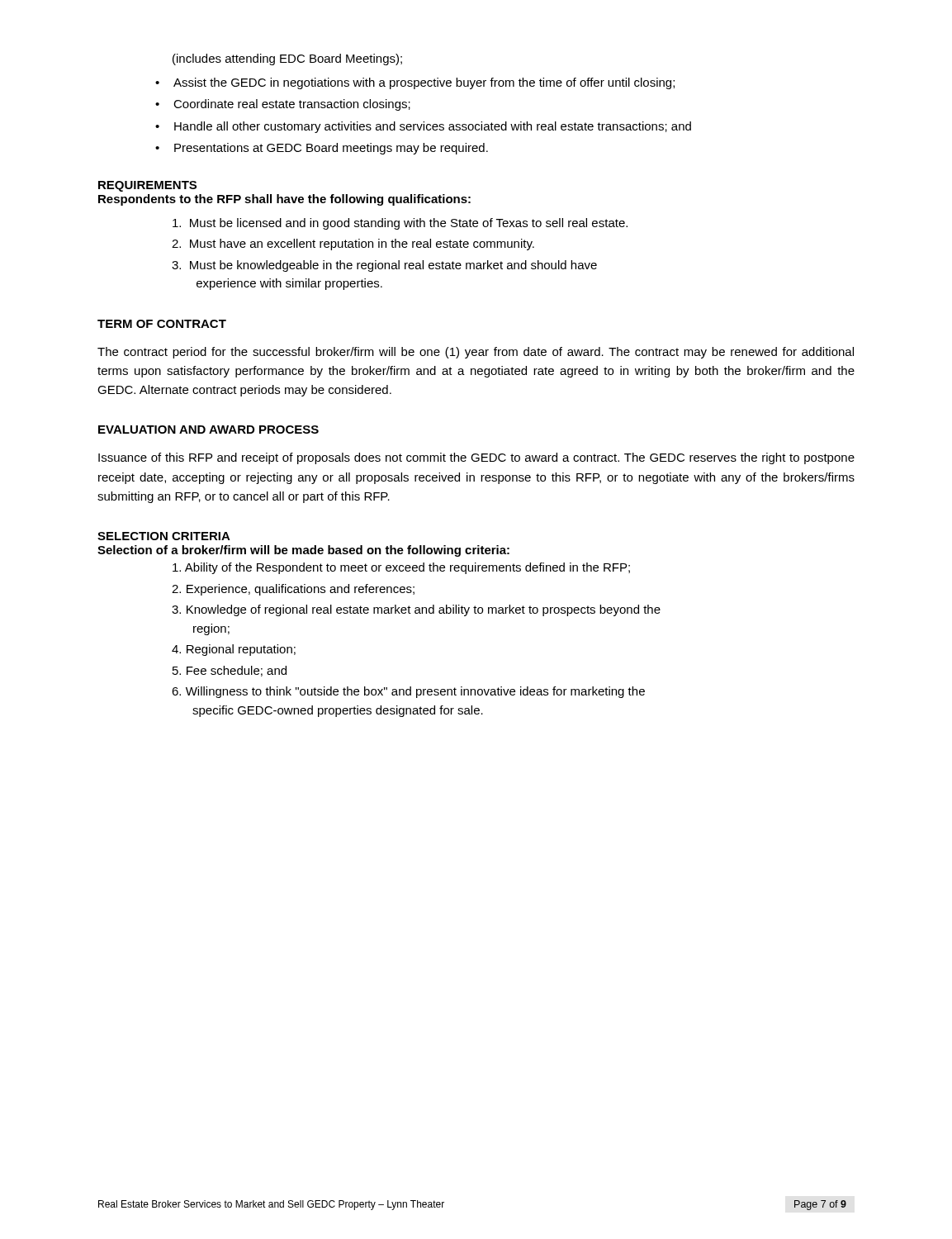Find the region starting "(includes attending EDC Board Meetings);"
This screenshot has height=1239, width=952.
tap(287, 58)
